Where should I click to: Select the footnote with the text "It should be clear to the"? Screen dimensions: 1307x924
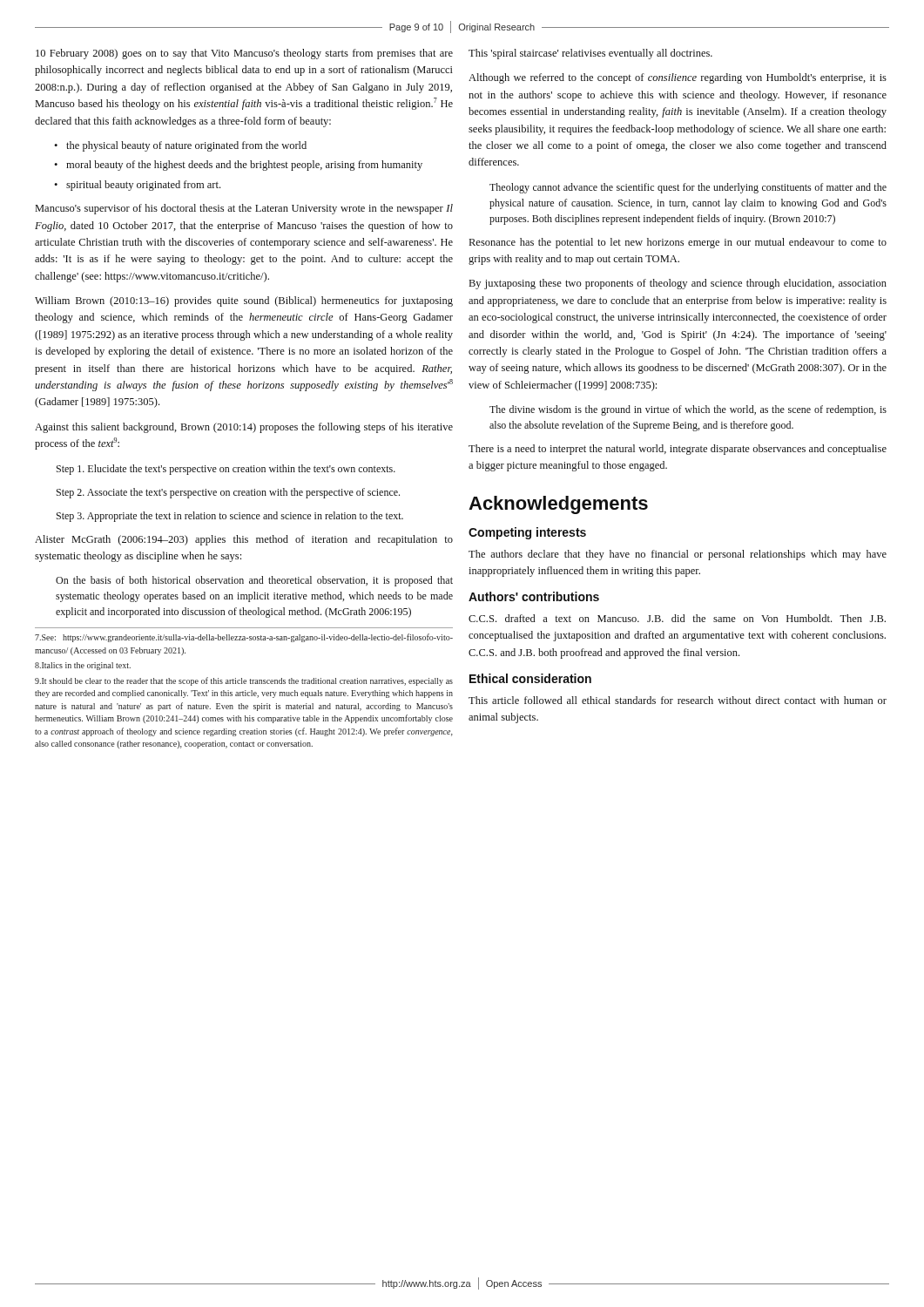(x=244, y=713)
